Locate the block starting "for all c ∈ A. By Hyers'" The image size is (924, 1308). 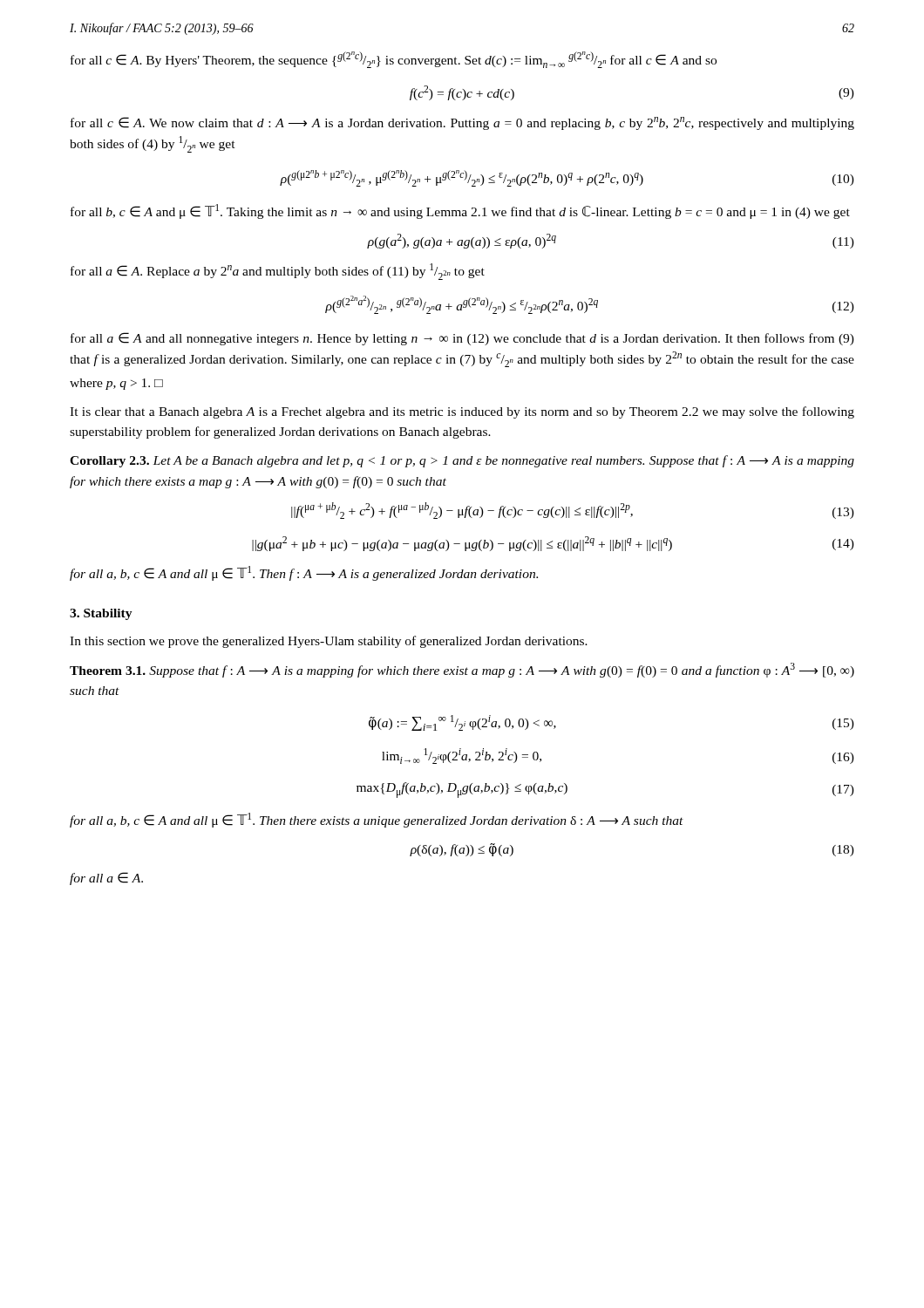click(462, 60)
